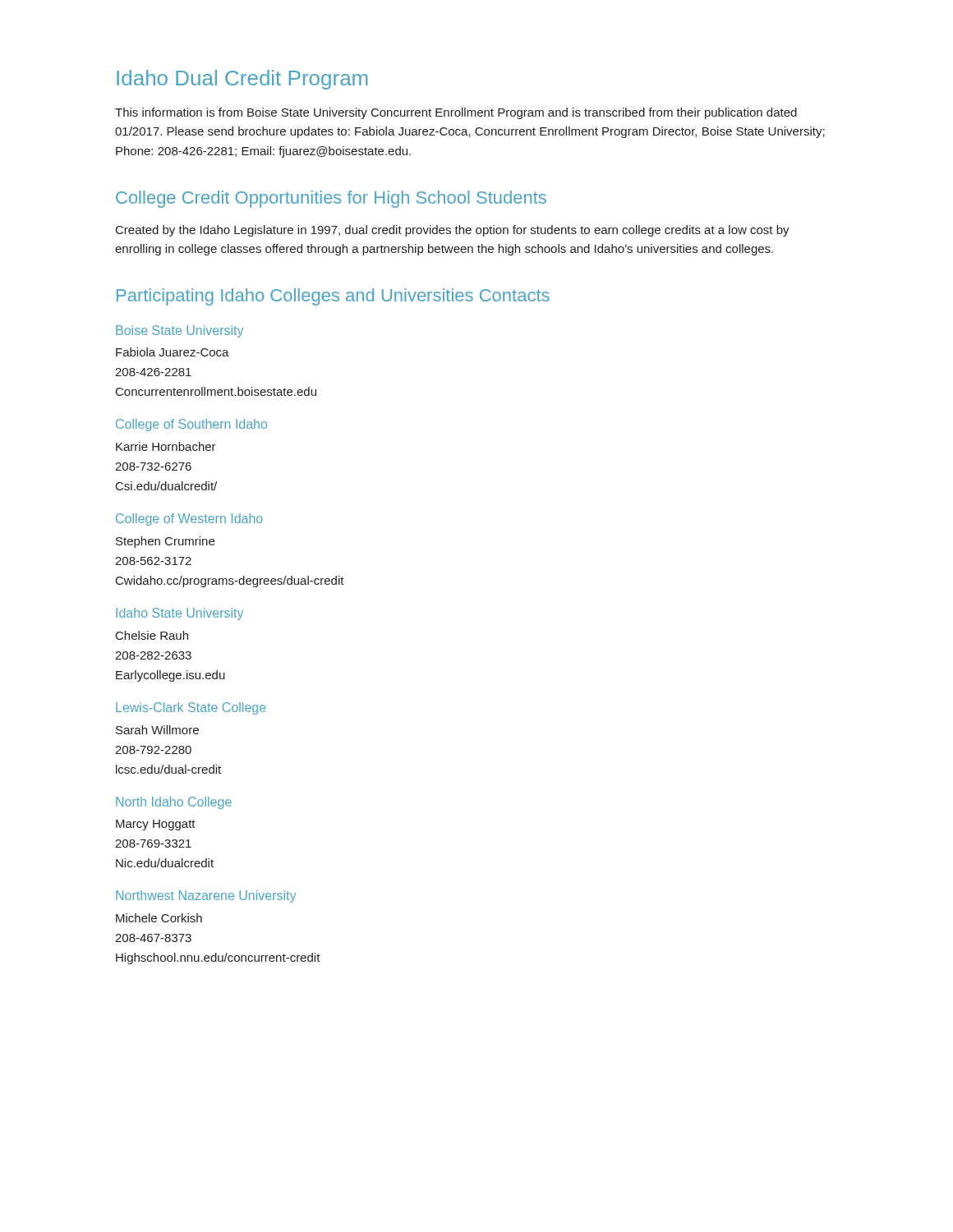
Task: Click on the text starting "Idaho Dual Credit Program"
Action: pos(242,78)
